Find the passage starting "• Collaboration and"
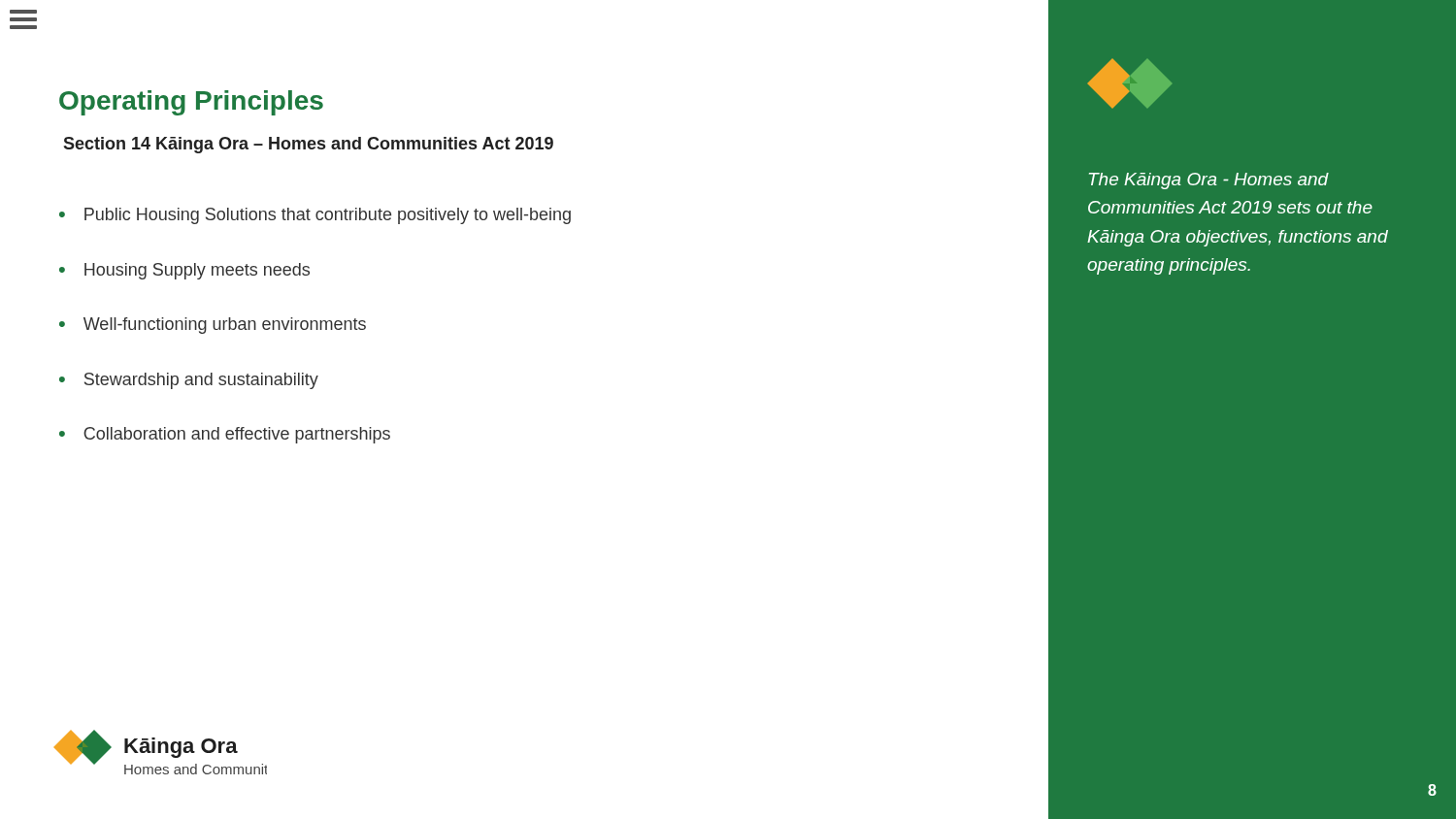1456x819 pixels. pos(225,435)
